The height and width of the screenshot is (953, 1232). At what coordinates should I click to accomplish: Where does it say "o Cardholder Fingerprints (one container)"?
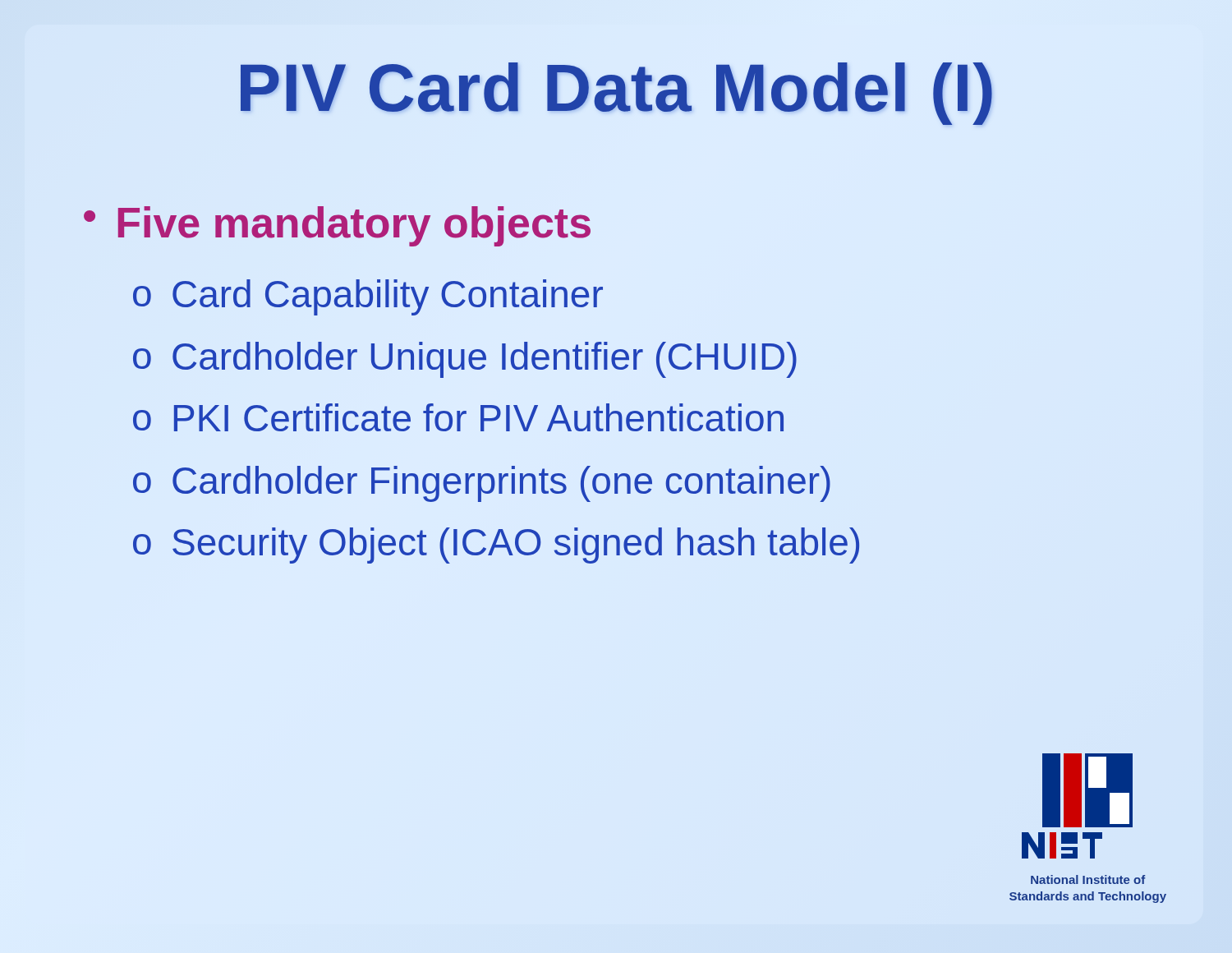pyautogui.click(x=482, y=481)
